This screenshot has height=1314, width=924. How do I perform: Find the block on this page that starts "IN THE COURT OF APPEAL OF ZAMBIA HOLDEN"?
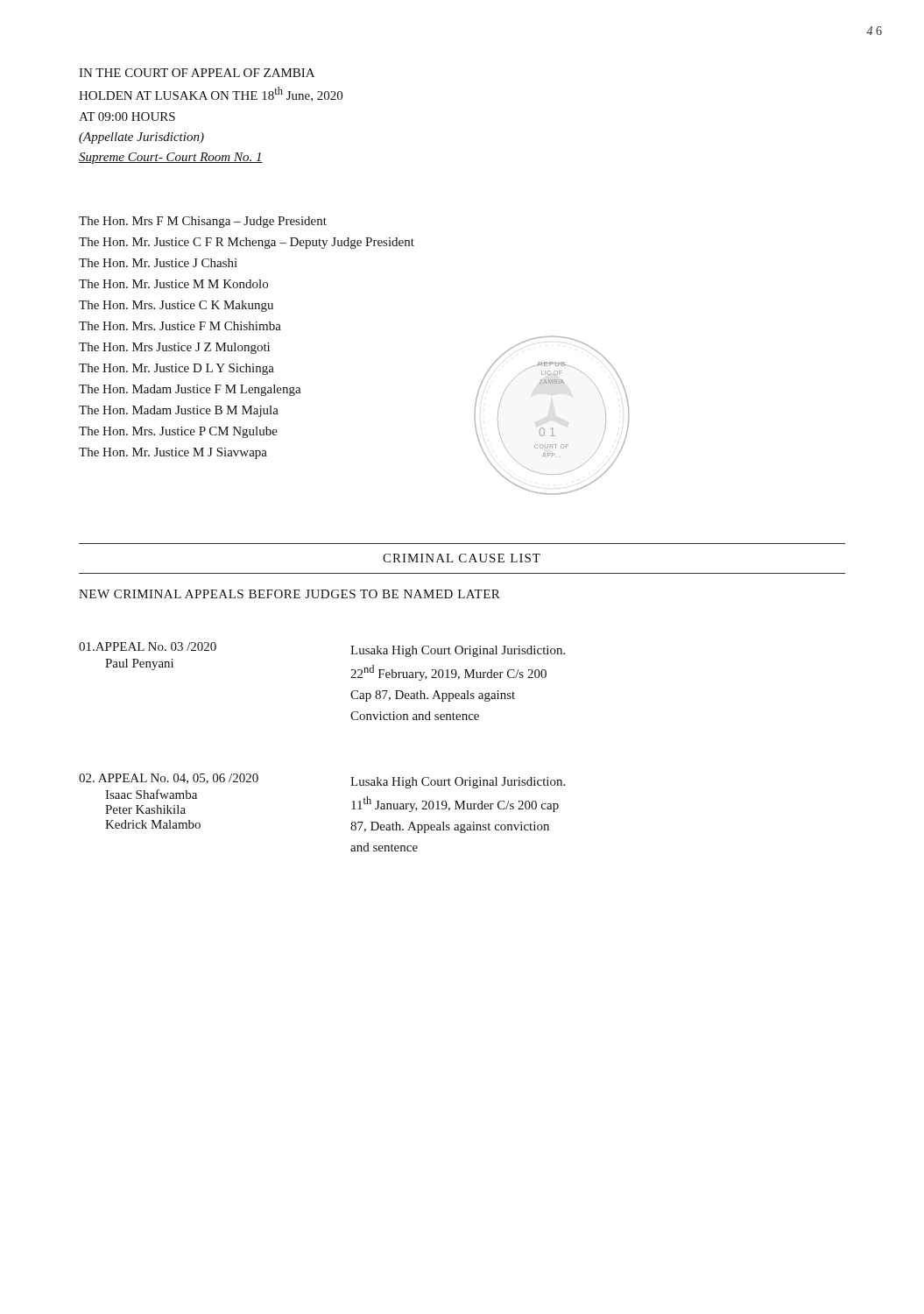click(197, 73)
